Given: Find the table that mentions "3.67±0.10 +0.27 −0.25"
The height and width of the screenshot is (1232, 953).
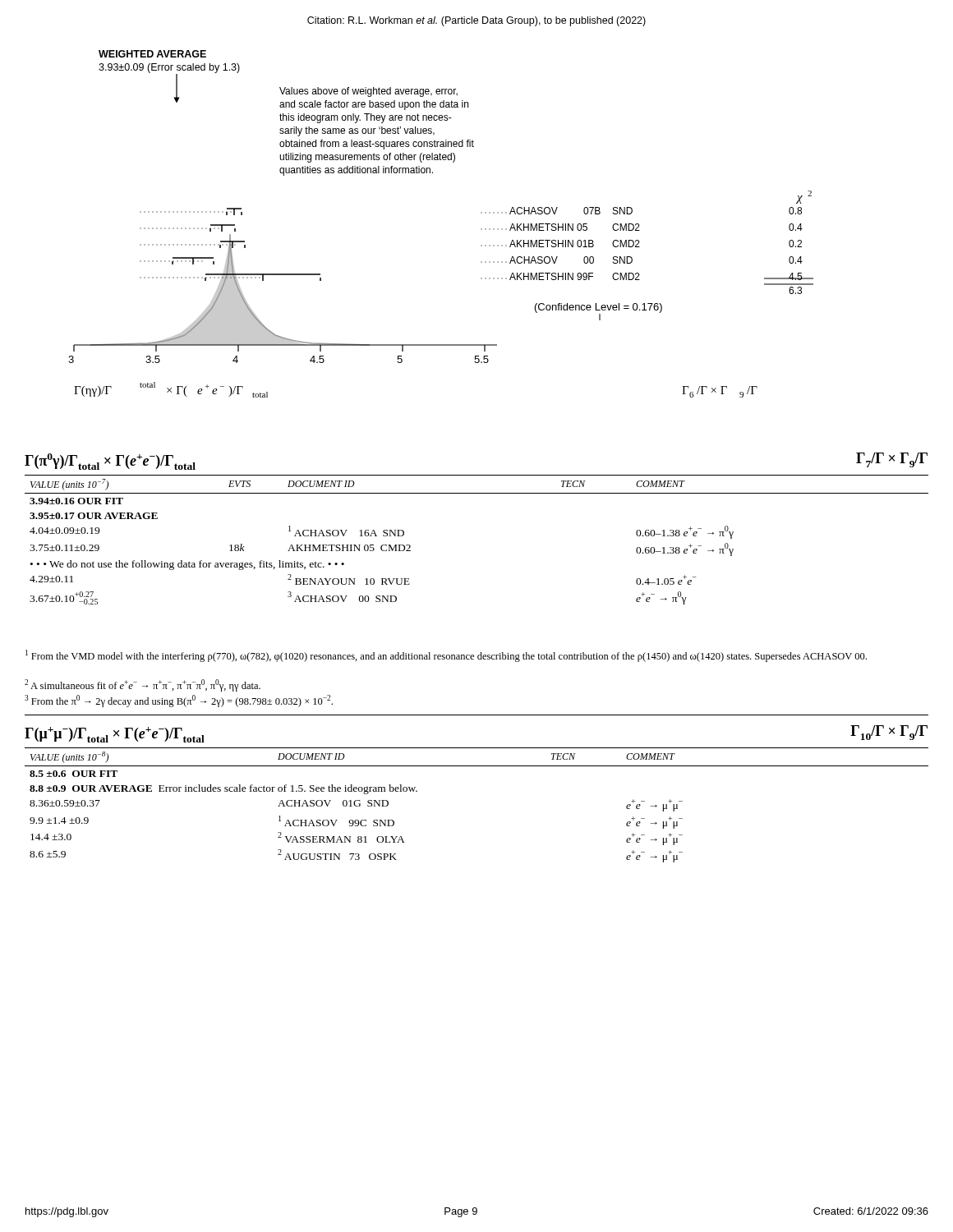Looking at the screenshot, I should pos(476,541).
